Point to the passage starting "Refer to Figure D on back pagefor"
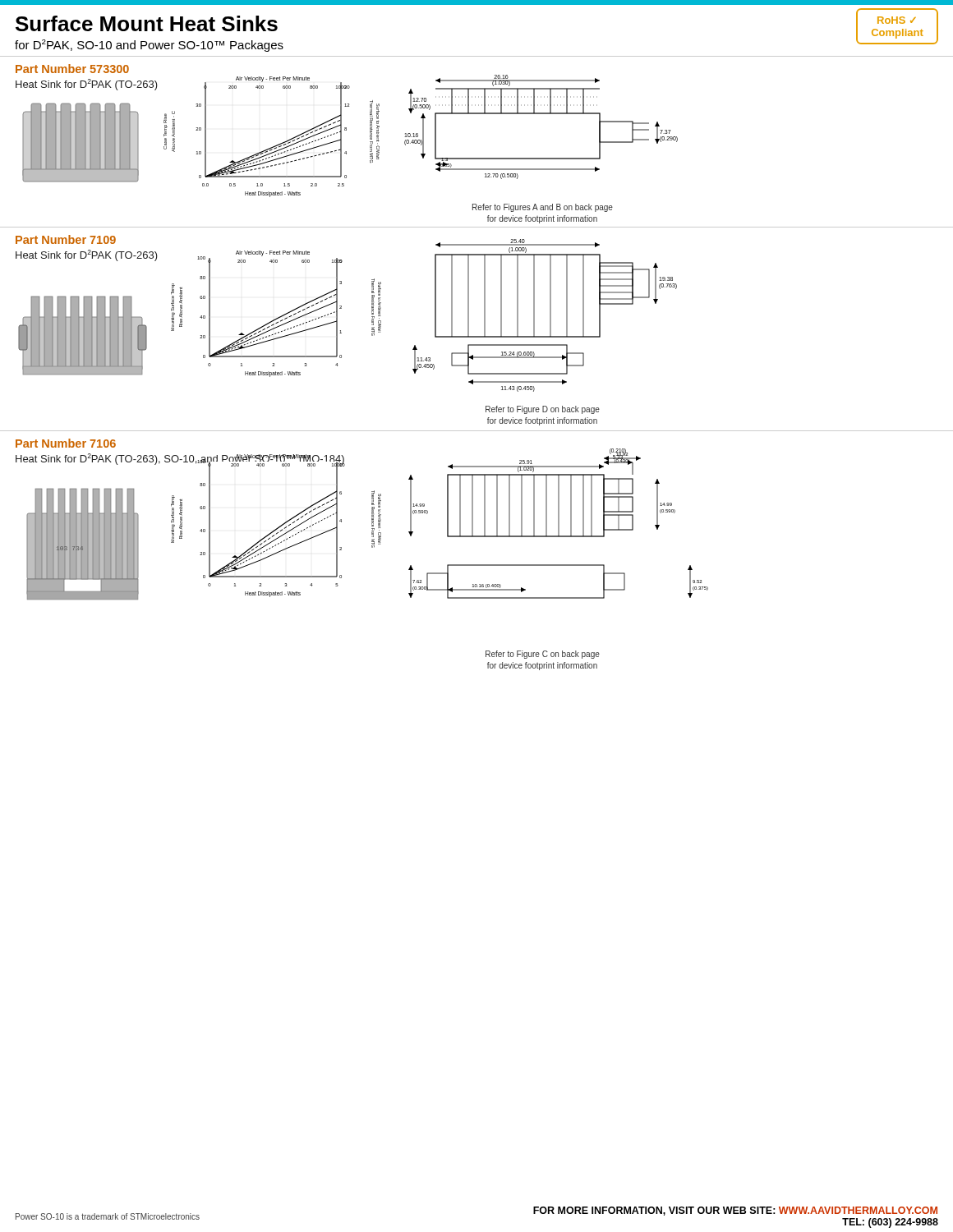 point(542,415)
